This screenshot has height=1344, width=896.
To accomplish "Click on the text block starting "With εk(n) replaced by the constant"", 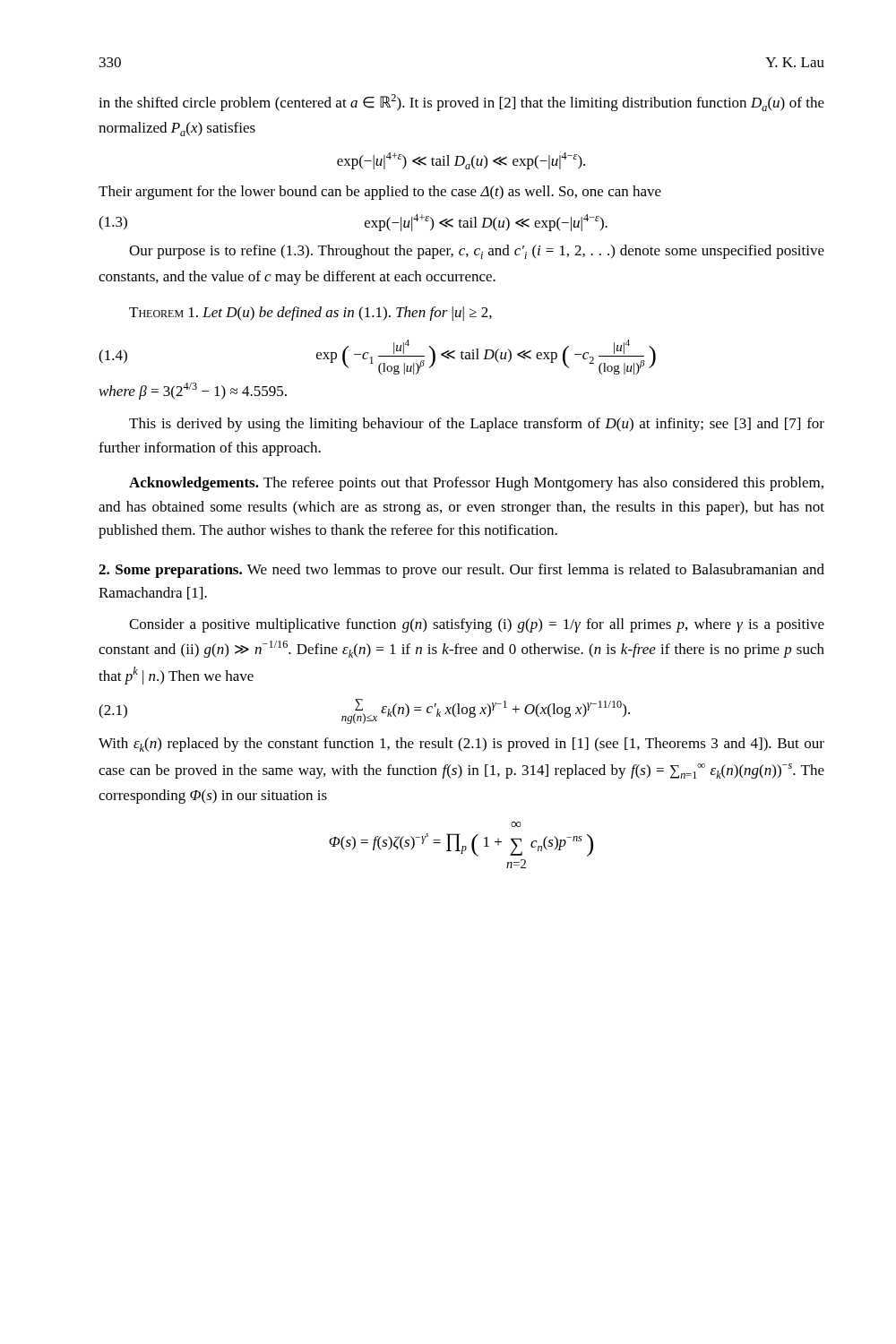I will [x=461, y=770].
